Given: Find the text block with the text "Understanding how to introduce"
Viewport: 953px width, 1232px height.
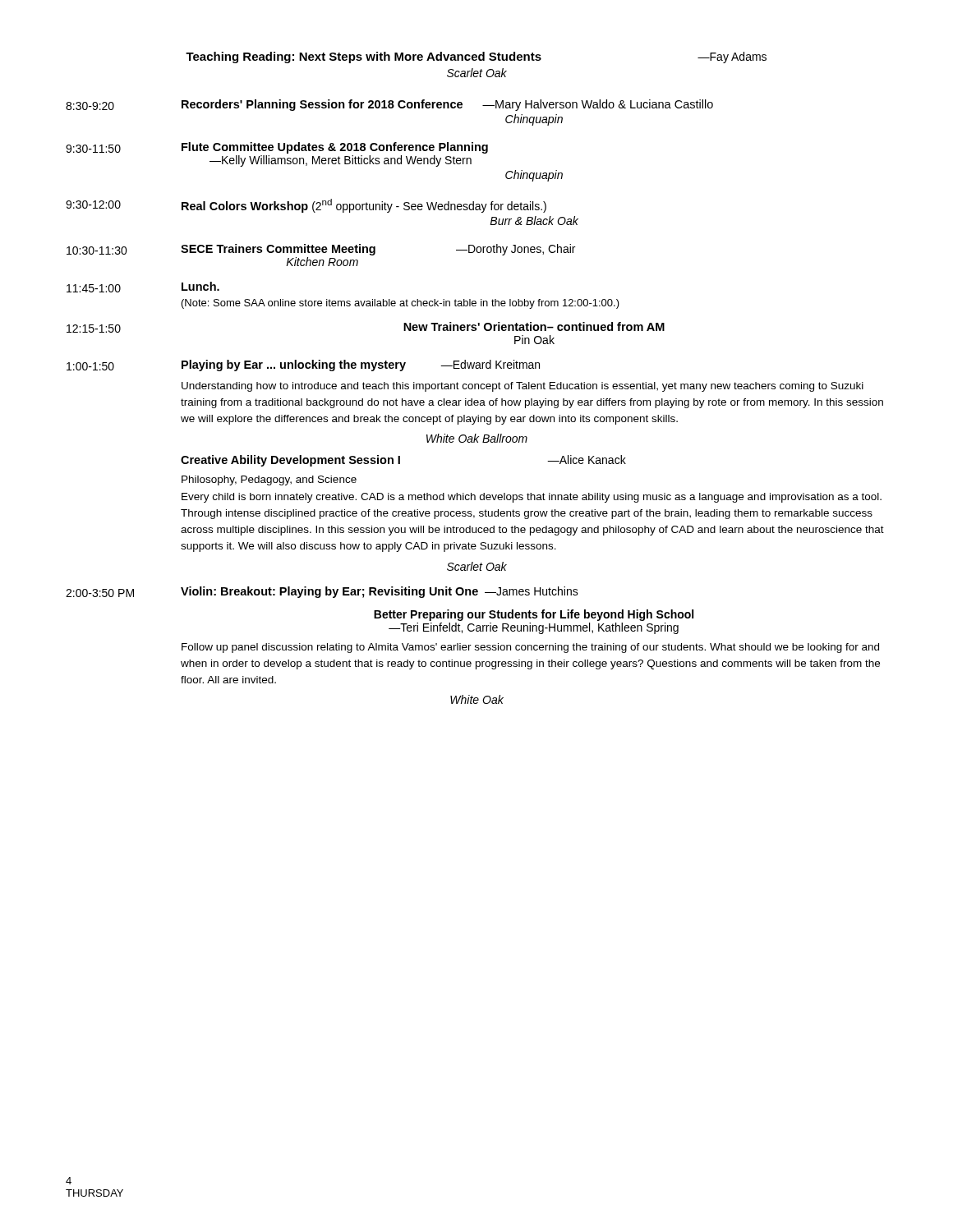Looking at the screenshot, I should coord(534,402).
